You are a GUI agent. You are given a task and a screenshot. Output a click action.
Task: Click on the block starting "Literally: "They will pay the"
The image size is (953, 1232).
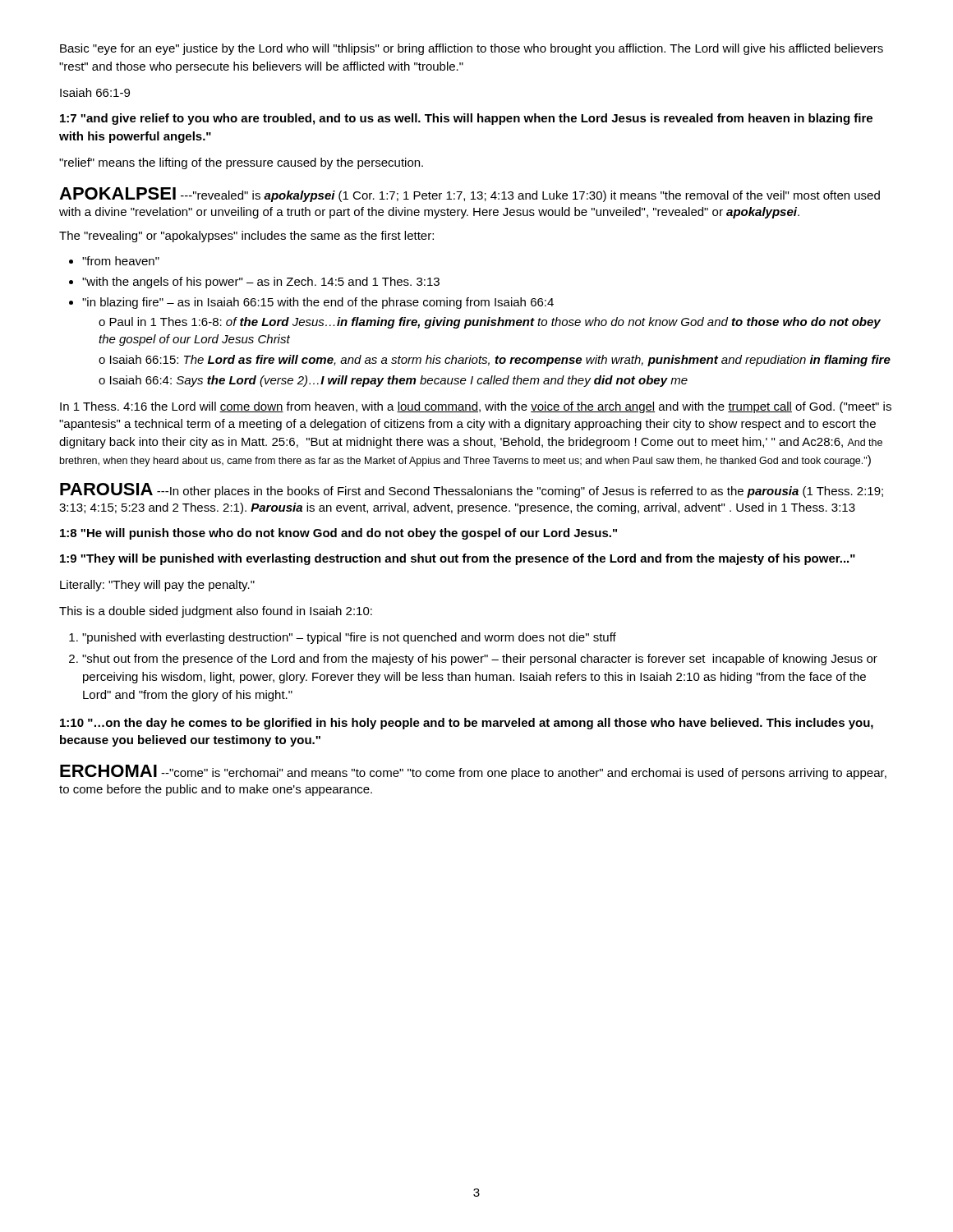tap(157, 586)
